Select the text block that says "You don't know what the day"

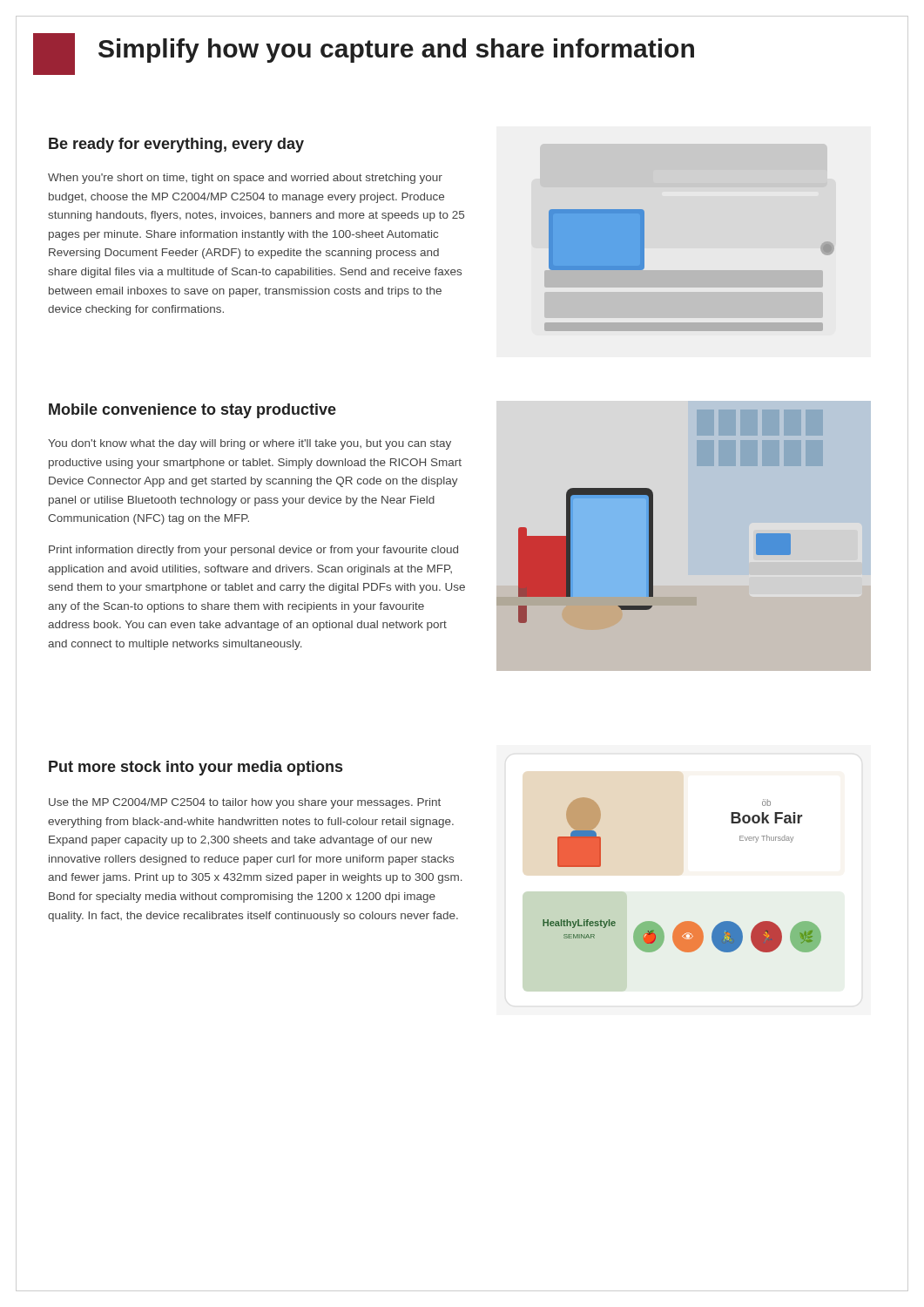click(257, 544)
